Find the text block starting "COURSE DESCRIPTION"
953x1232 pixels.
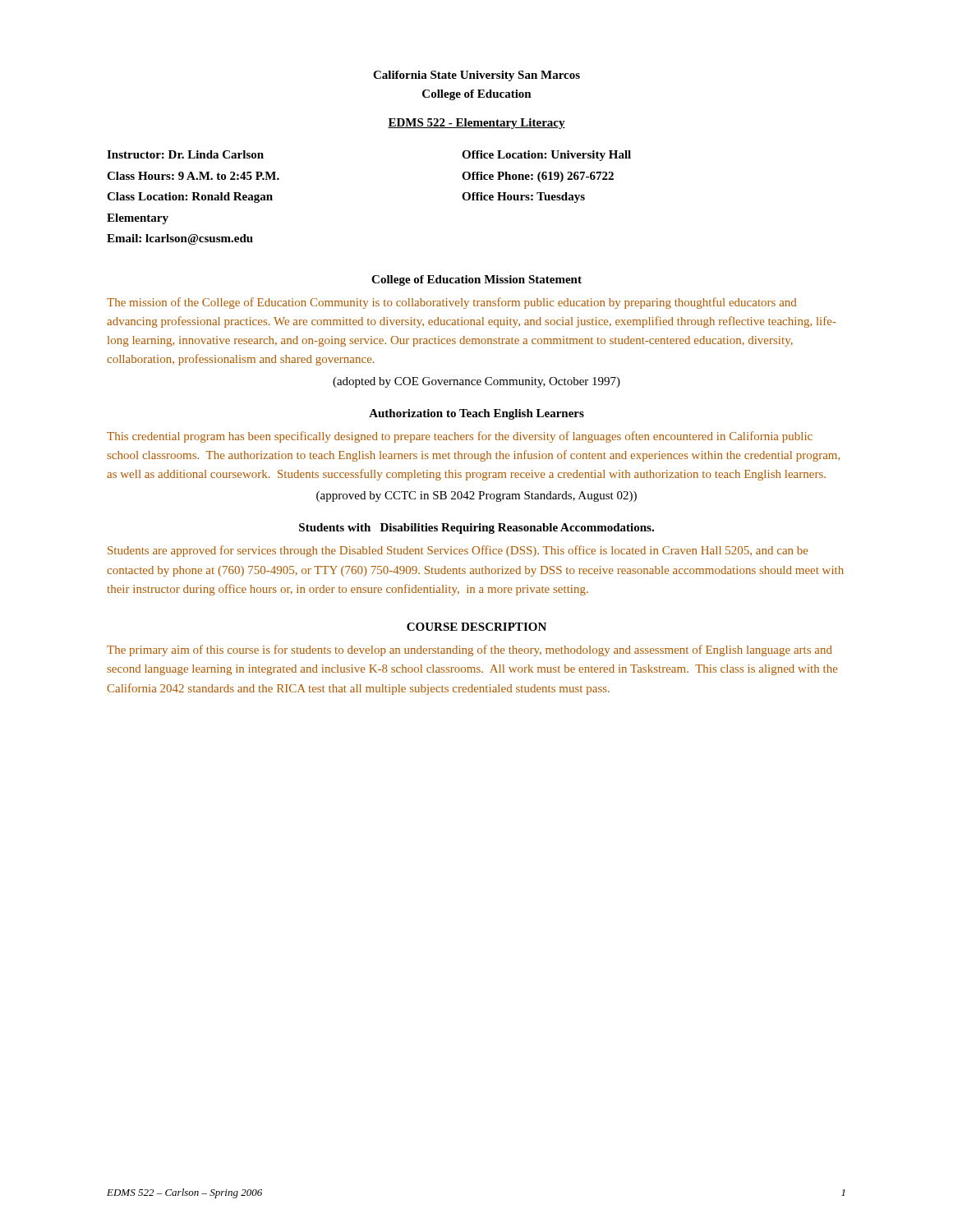pyautogui.click(x=476, y=627)
